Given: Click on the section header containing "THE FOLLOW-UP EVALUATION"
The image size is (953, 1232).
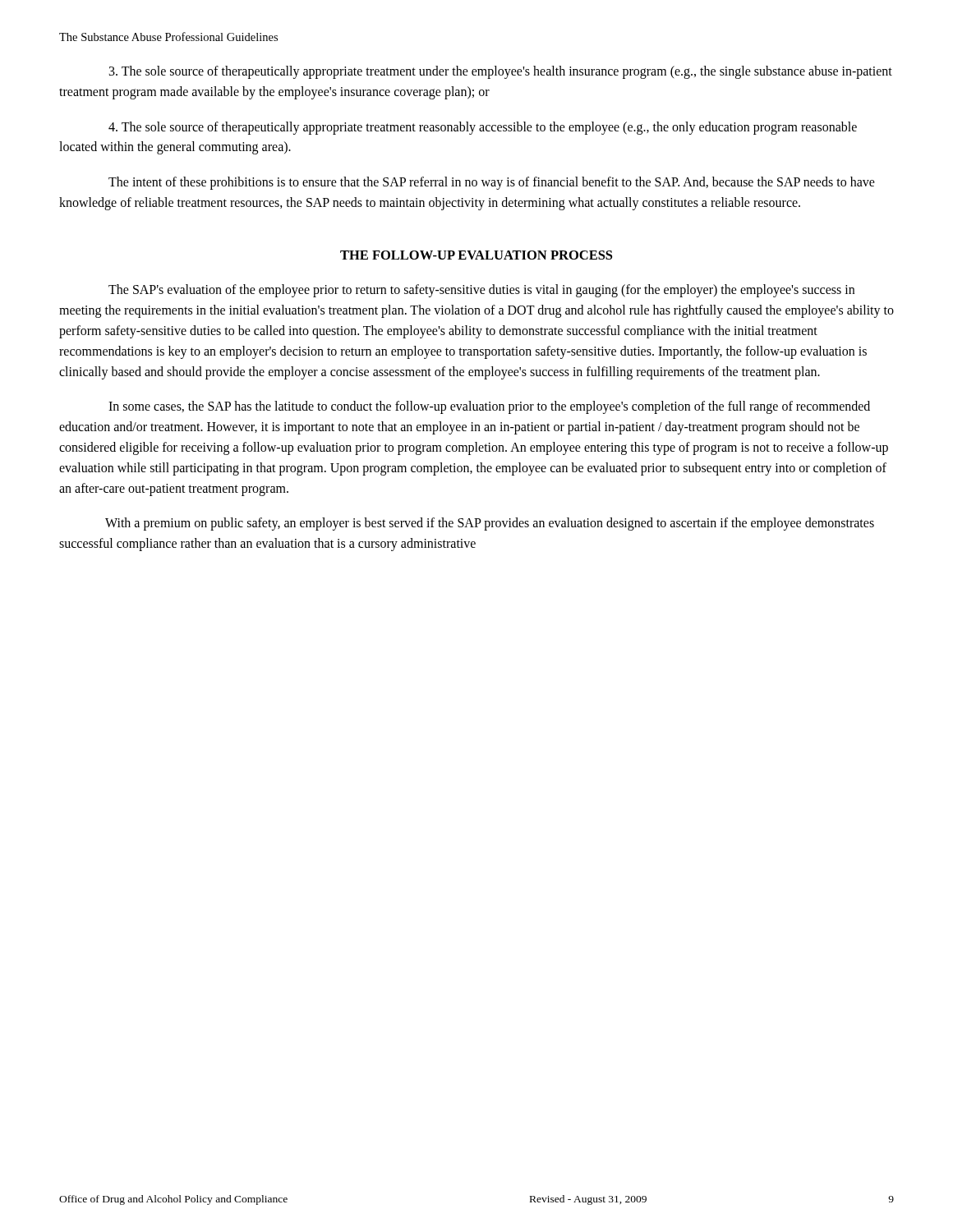Looking at the screenshot, I should coord(476,255).
